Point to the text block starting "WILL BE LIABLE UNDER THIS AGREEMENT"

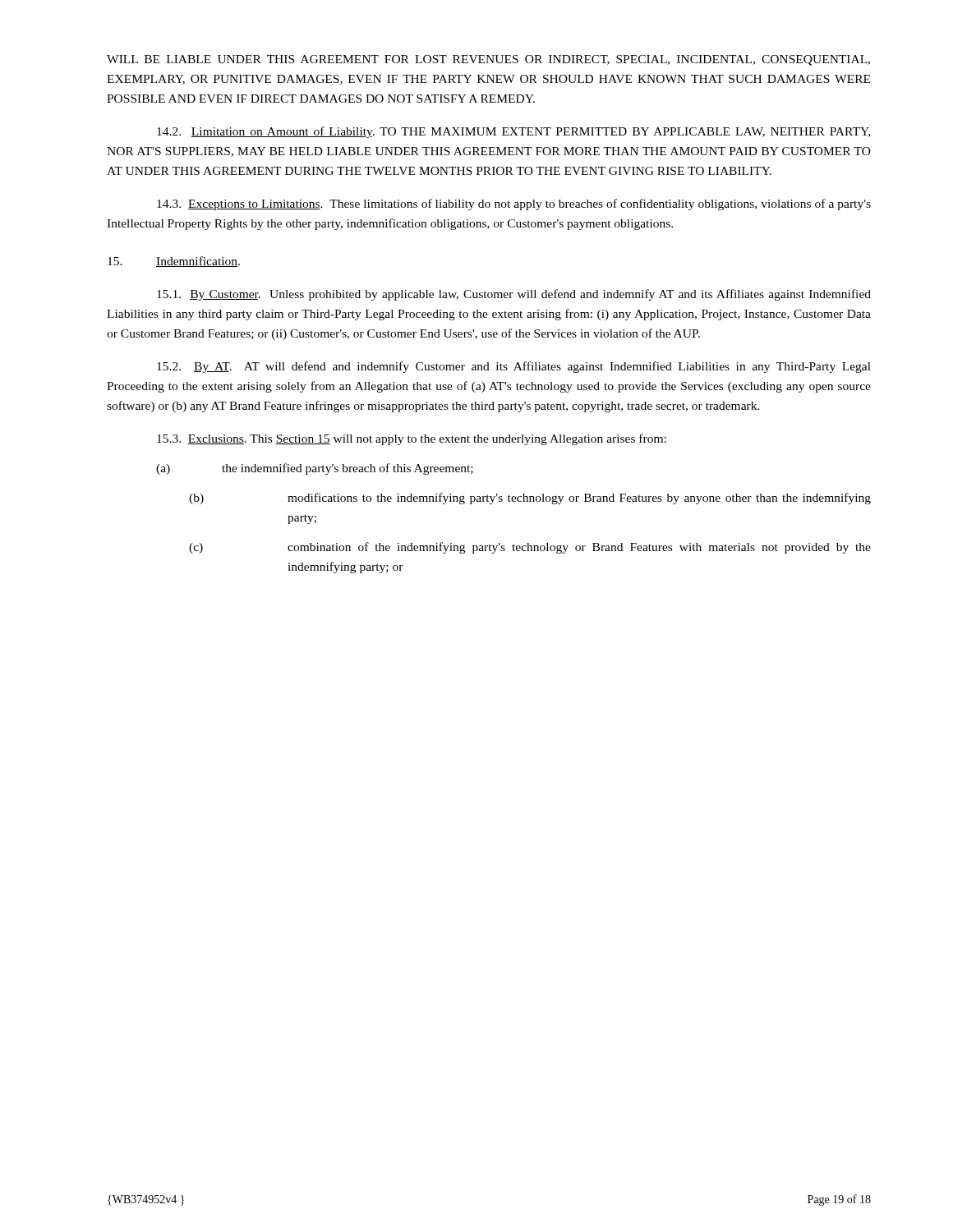coord(489,79)
